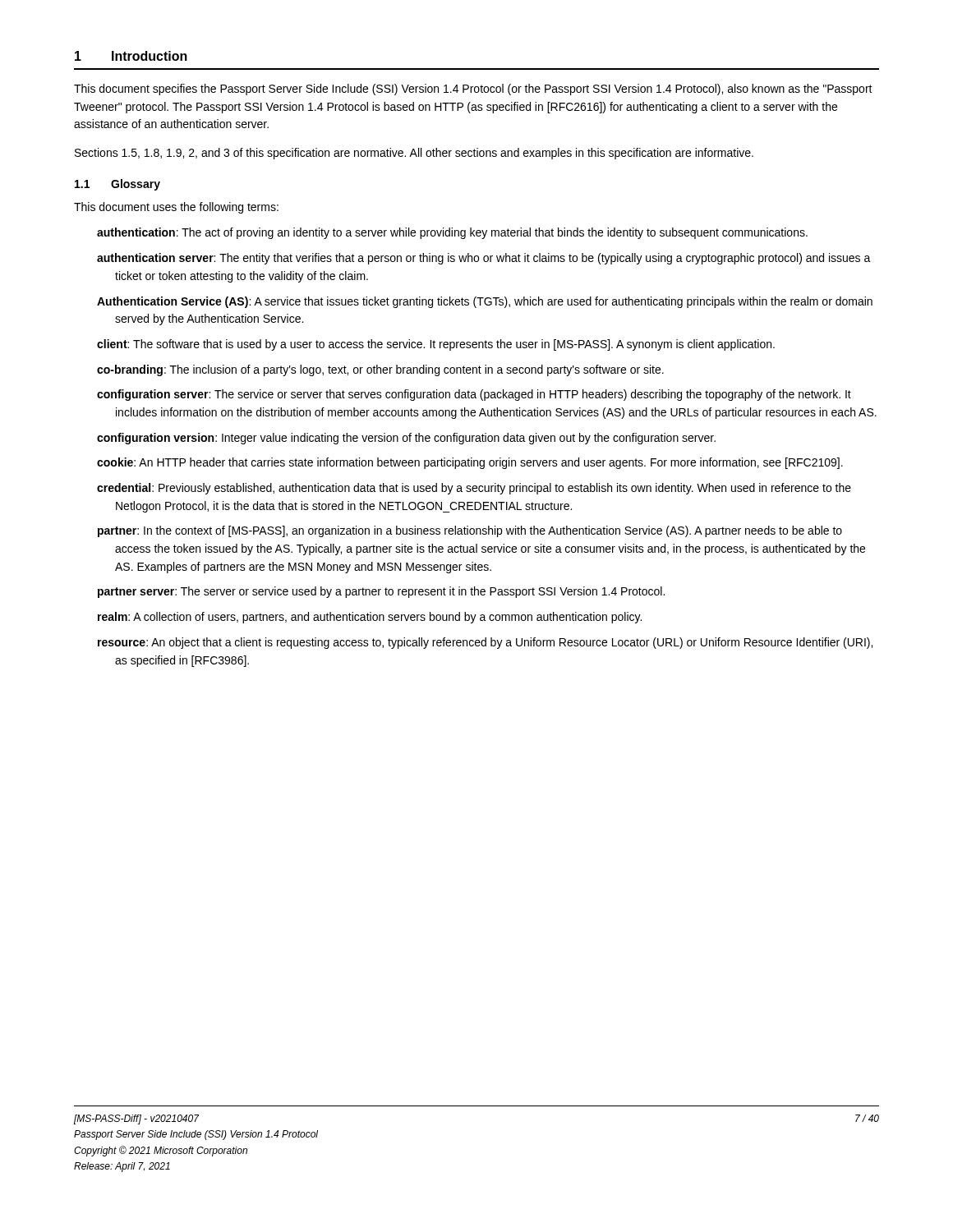The height and width of the screenshot is (1232, 953).
Task: Click on the list item with the text "partner: In the context of [MS-PASS],"
Action: pos(481,549)
